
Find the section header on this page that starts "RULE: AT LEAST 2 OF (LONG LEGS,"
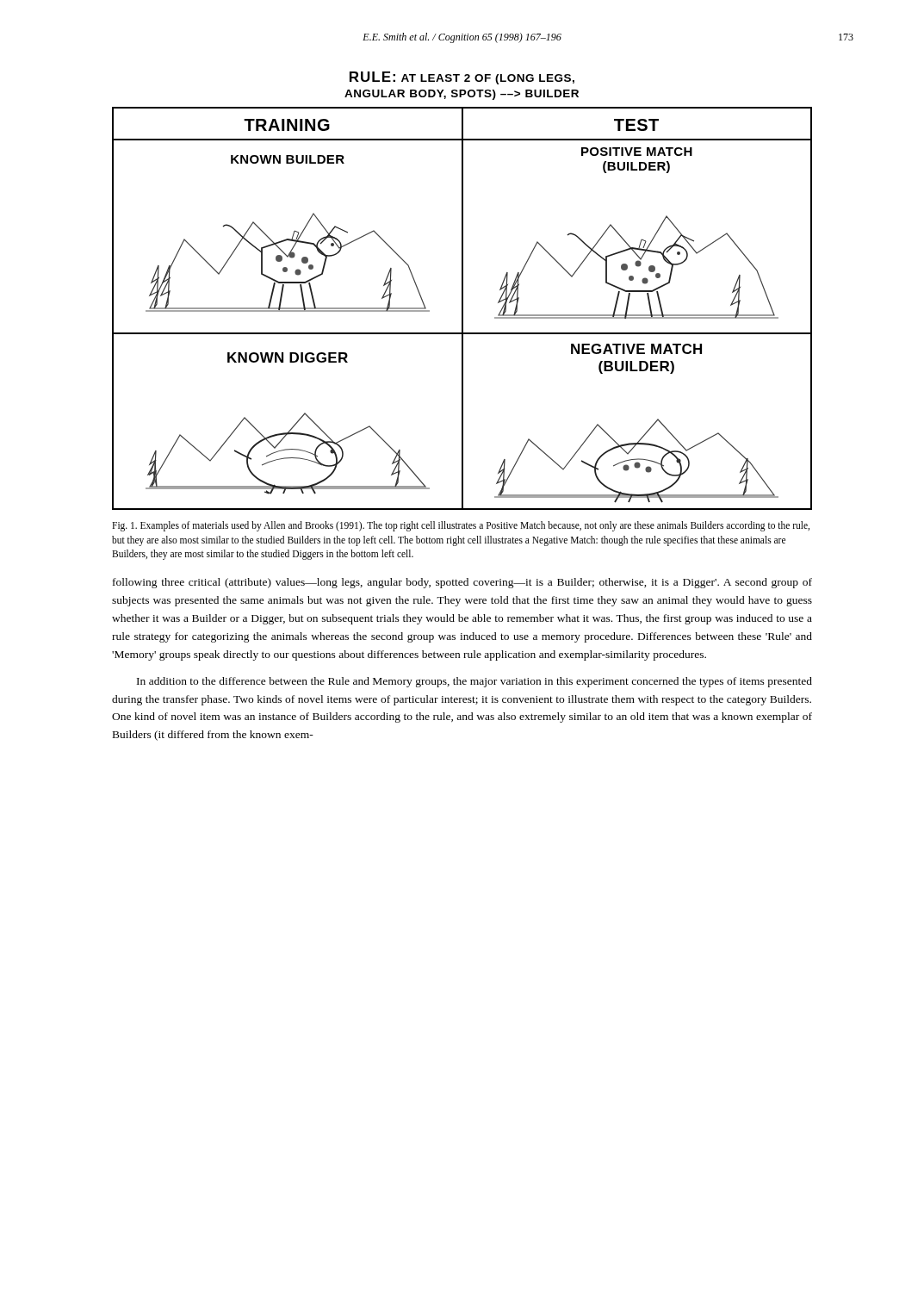click(x=462, y=84)
